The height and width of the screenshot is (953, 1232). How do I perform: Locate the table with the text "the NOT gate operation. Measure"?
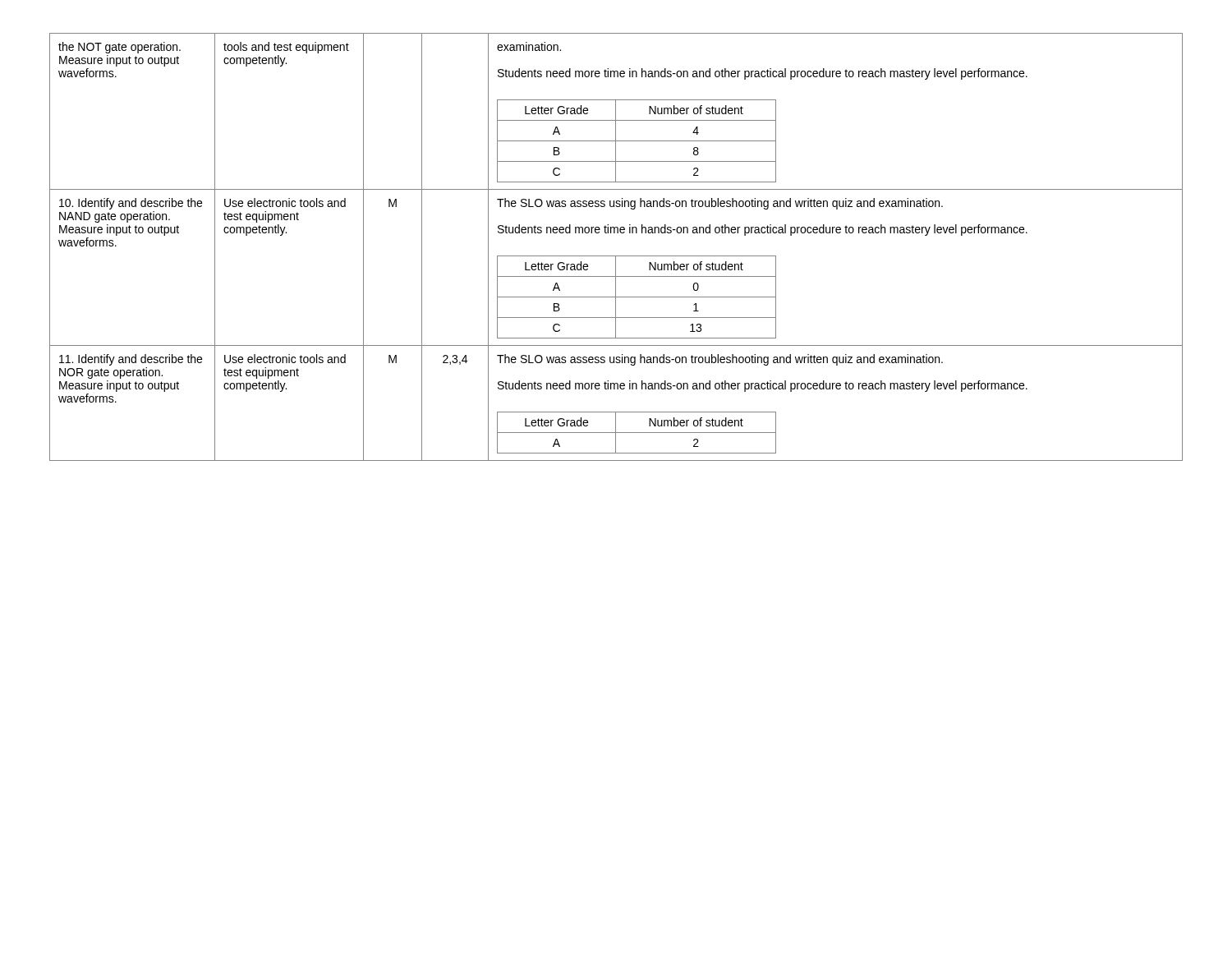coord(616,247)
